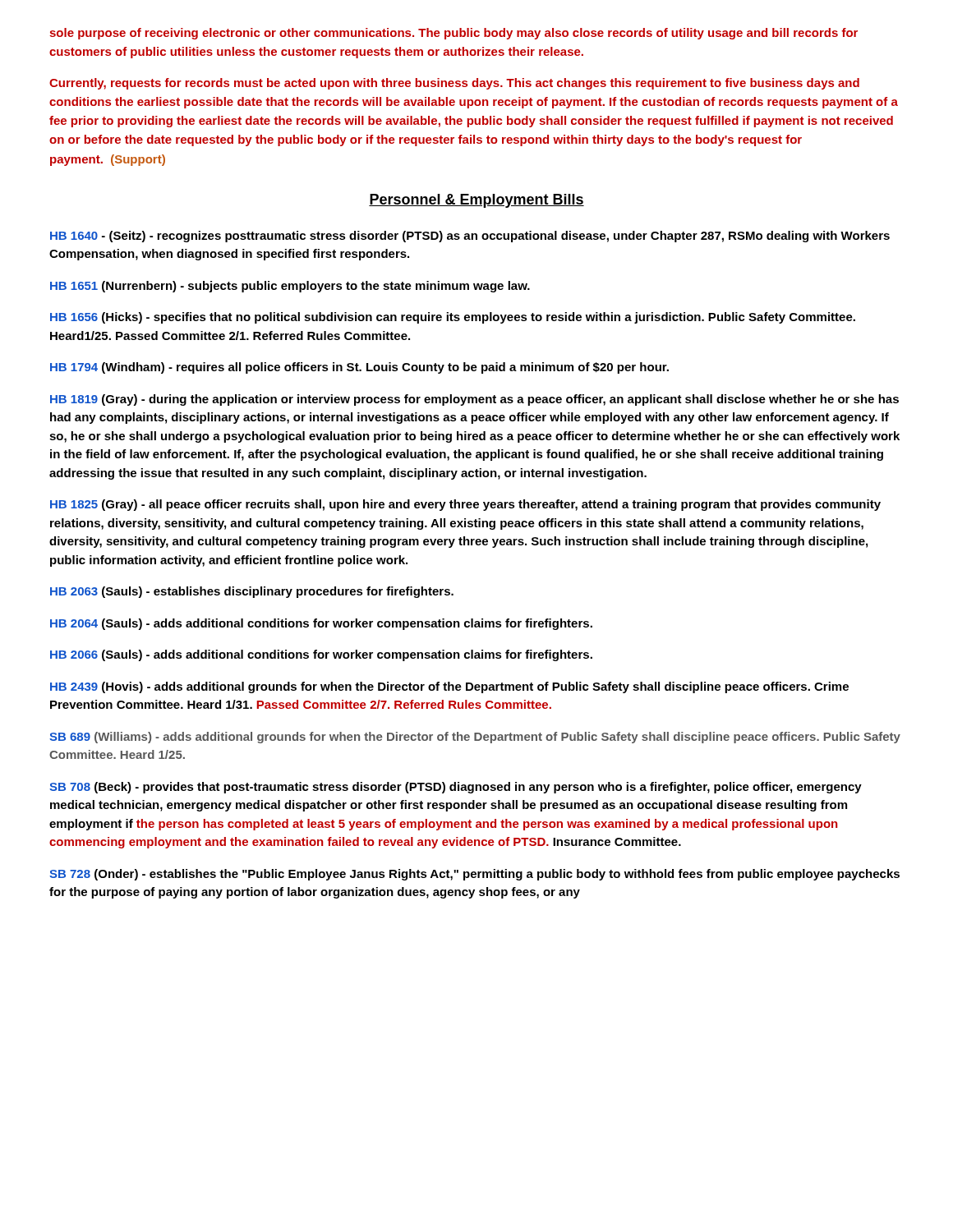This screenshot has width=953, height=1232.
Task: Locate the block of text that opens with "HB 1794 (Windham) - requires all"
Action: tap(359, 367)
